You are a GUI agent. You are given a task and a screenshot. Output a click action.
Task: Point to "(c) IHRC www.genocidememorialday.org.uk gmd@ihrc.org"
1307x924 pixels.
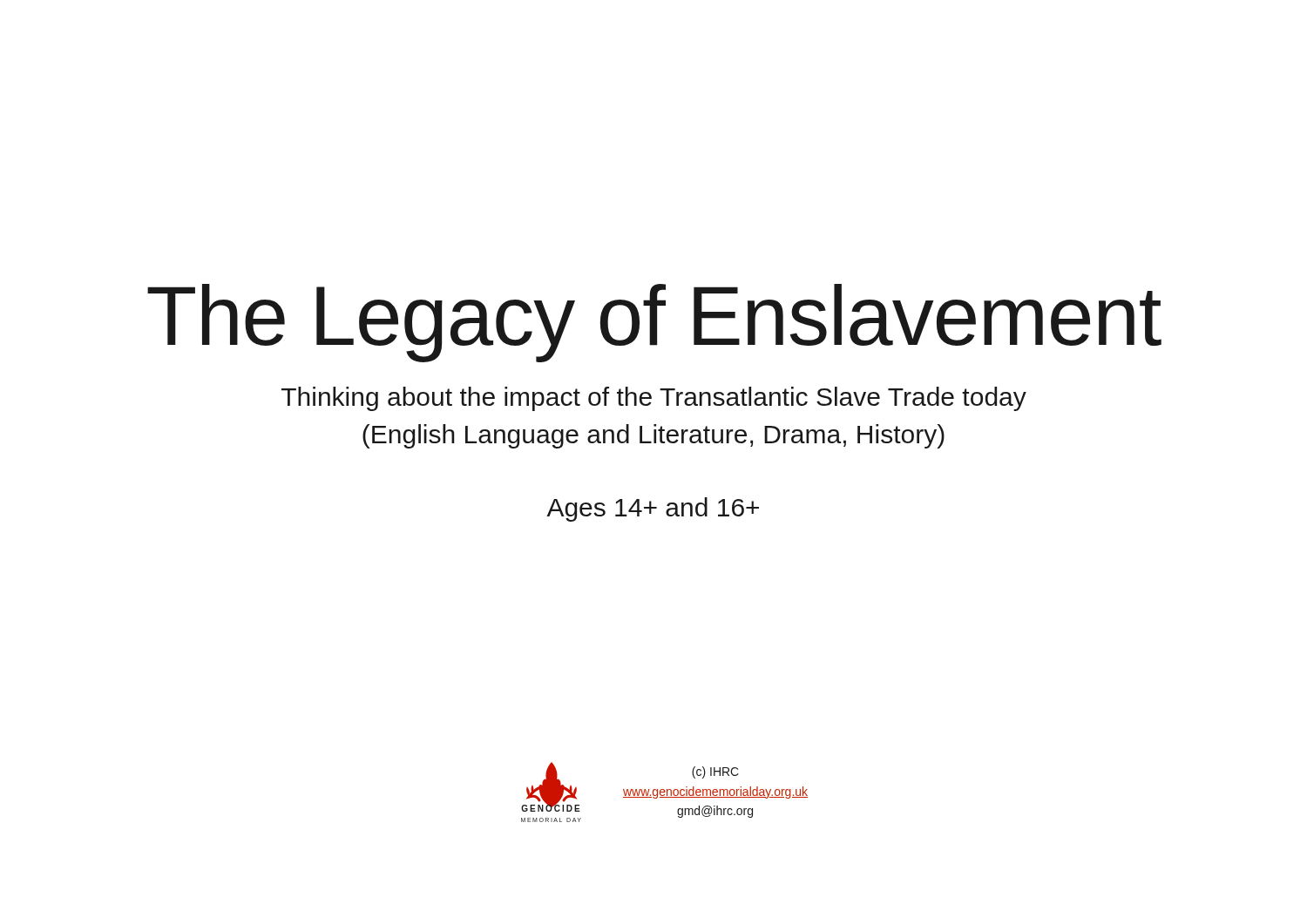tap(715, 792)
